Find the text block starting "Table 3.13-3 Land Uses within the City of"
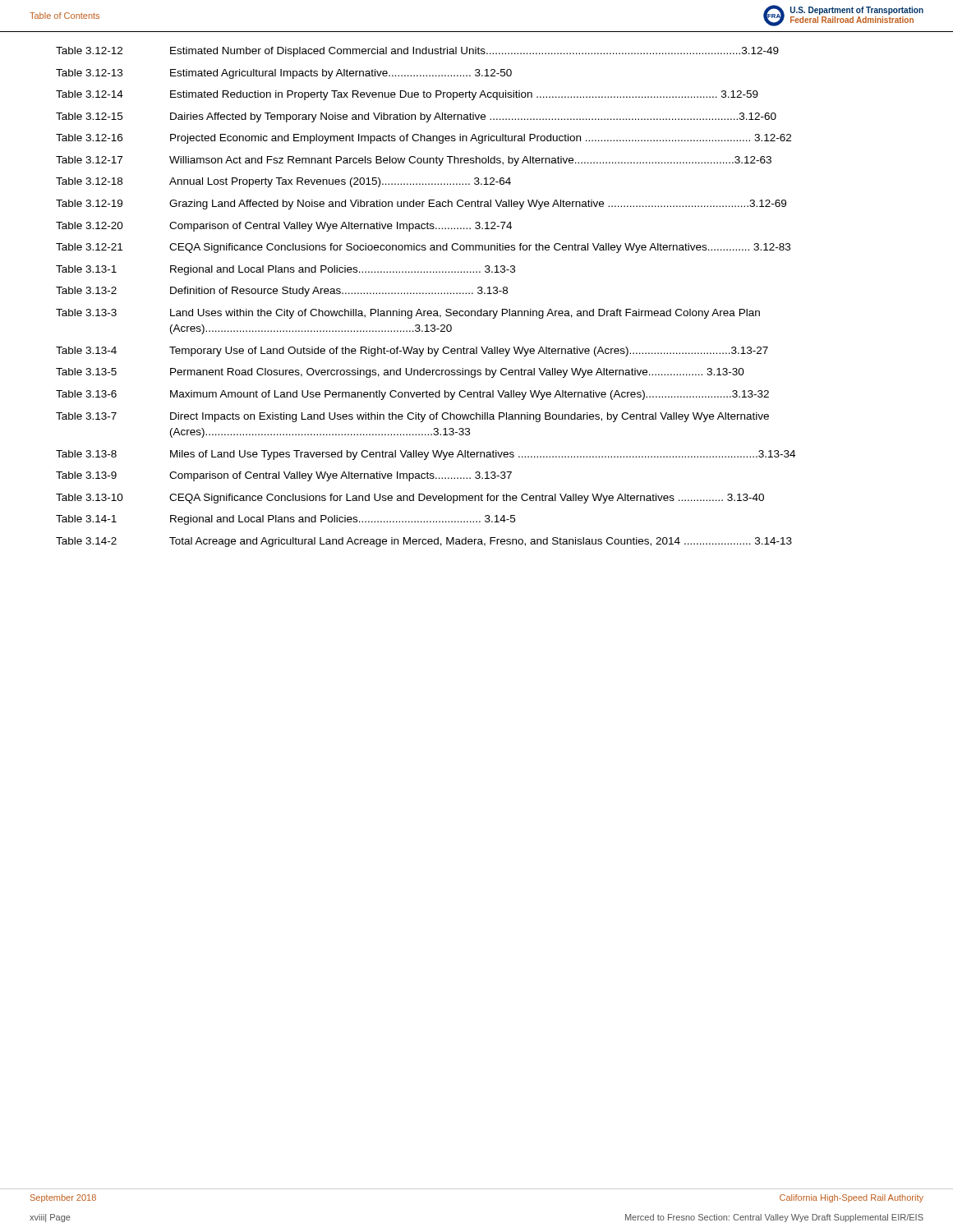 coord(476,321)
